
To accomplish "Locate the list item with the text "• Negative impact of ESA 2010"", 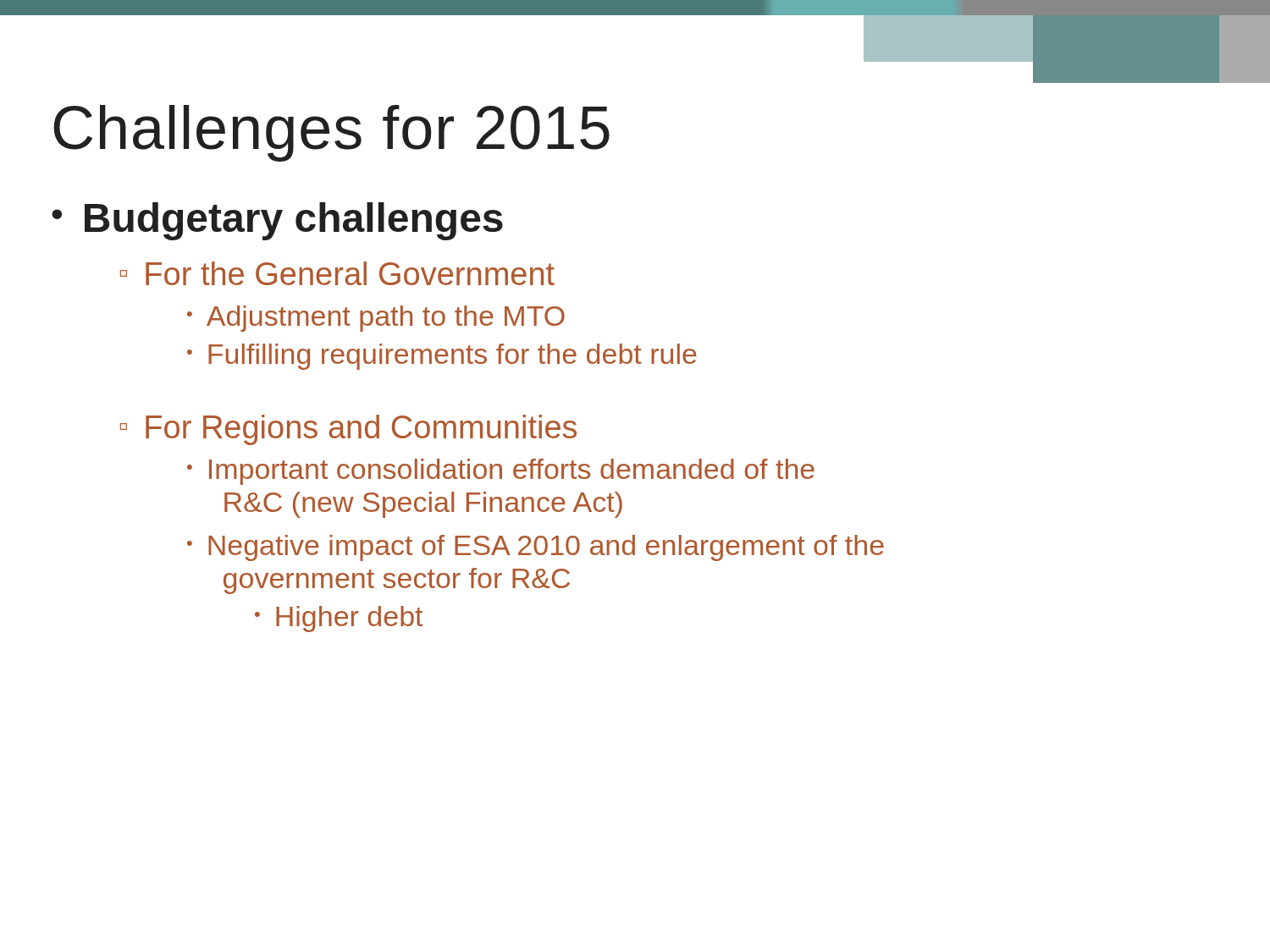I will point(536,562).
